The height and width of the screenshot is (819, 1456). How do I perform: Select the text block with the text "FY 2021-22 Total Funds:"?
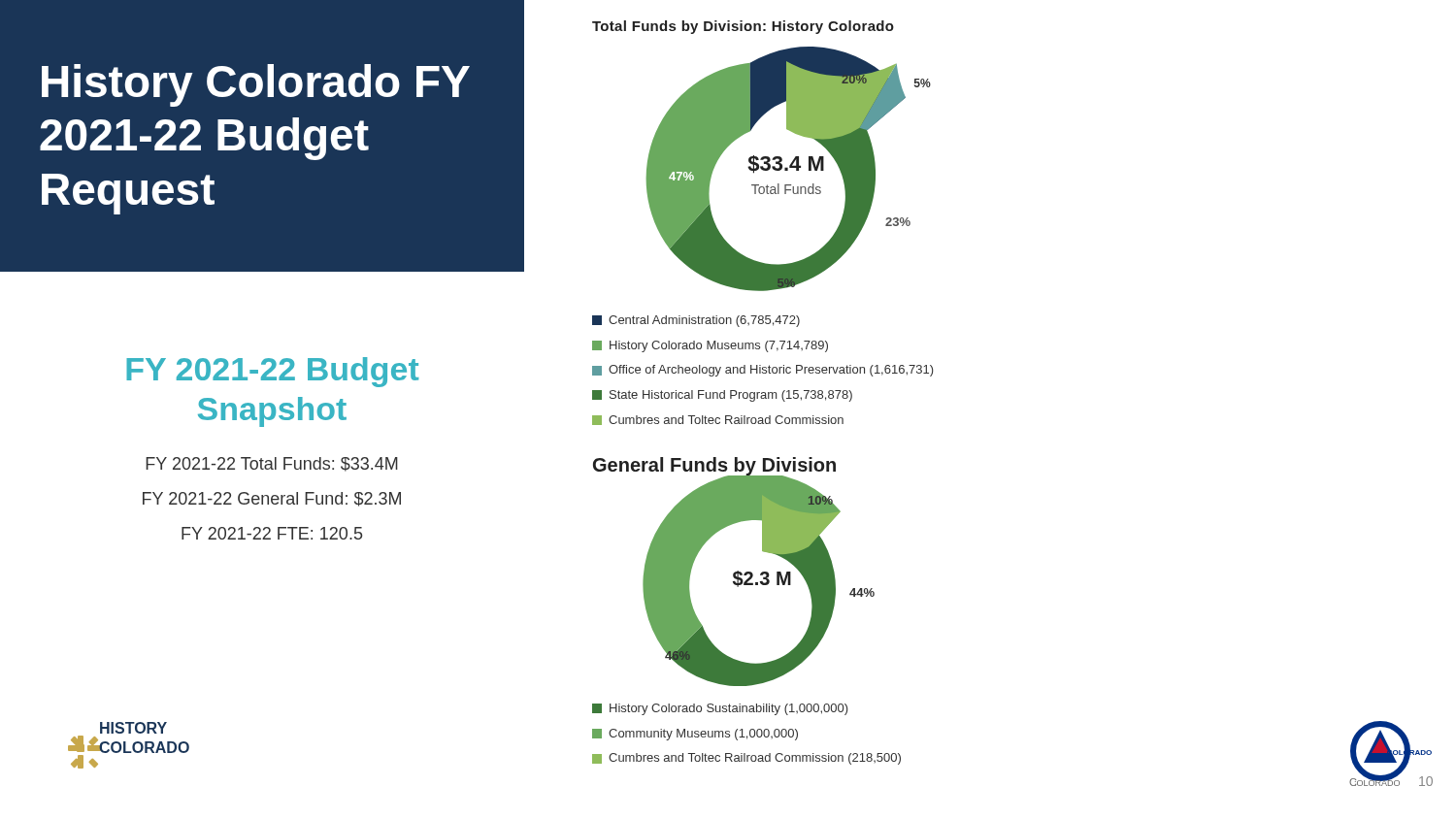tap(272, 498)
